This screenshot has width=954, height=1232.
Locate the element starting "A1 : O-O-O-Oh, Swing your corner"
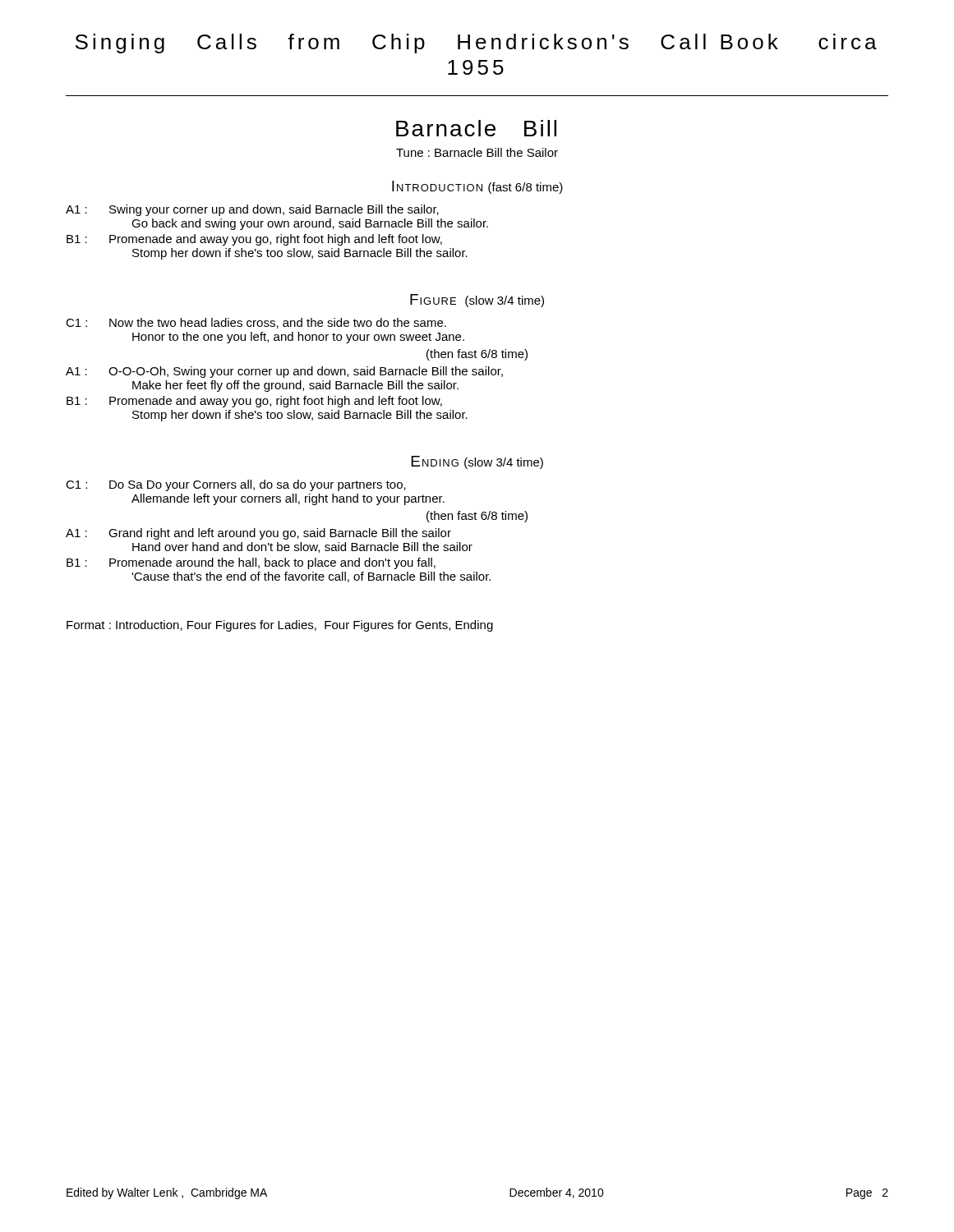click(477, 378)
